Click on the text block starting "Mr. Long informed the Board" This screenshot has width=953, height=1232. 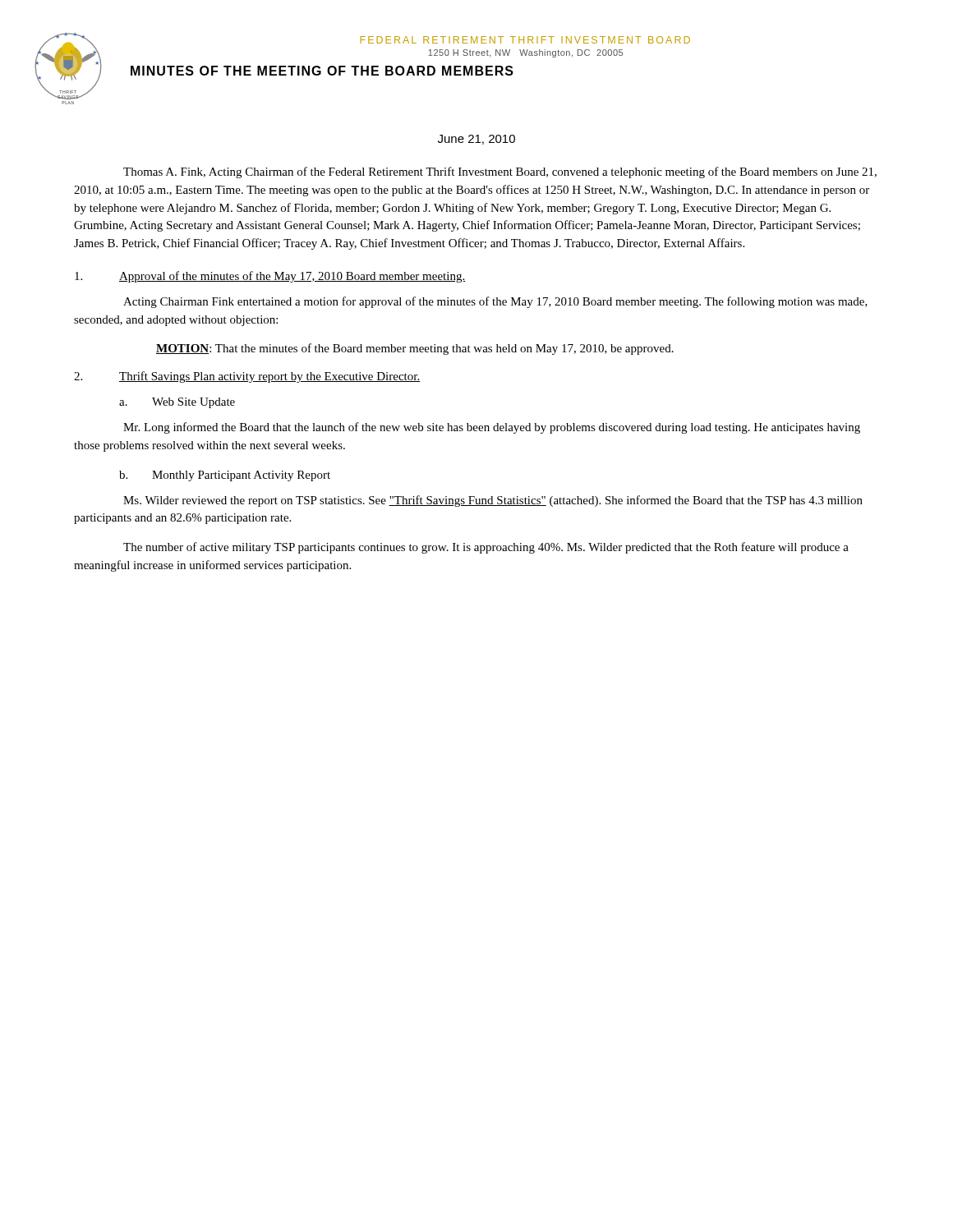point(467,436)
